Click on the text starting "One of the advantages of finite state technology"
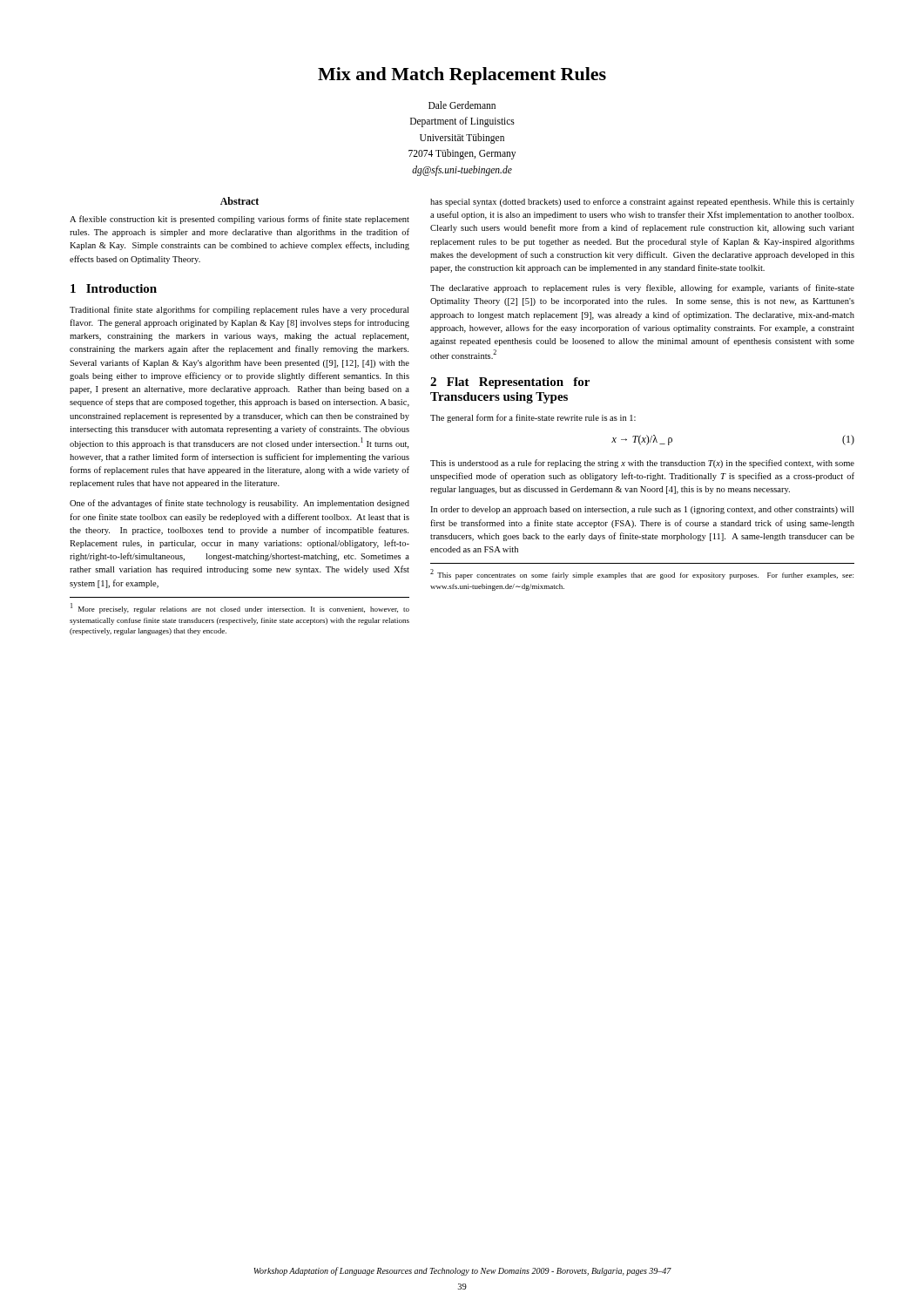924x1307 pixels. [x=240, y=543]
